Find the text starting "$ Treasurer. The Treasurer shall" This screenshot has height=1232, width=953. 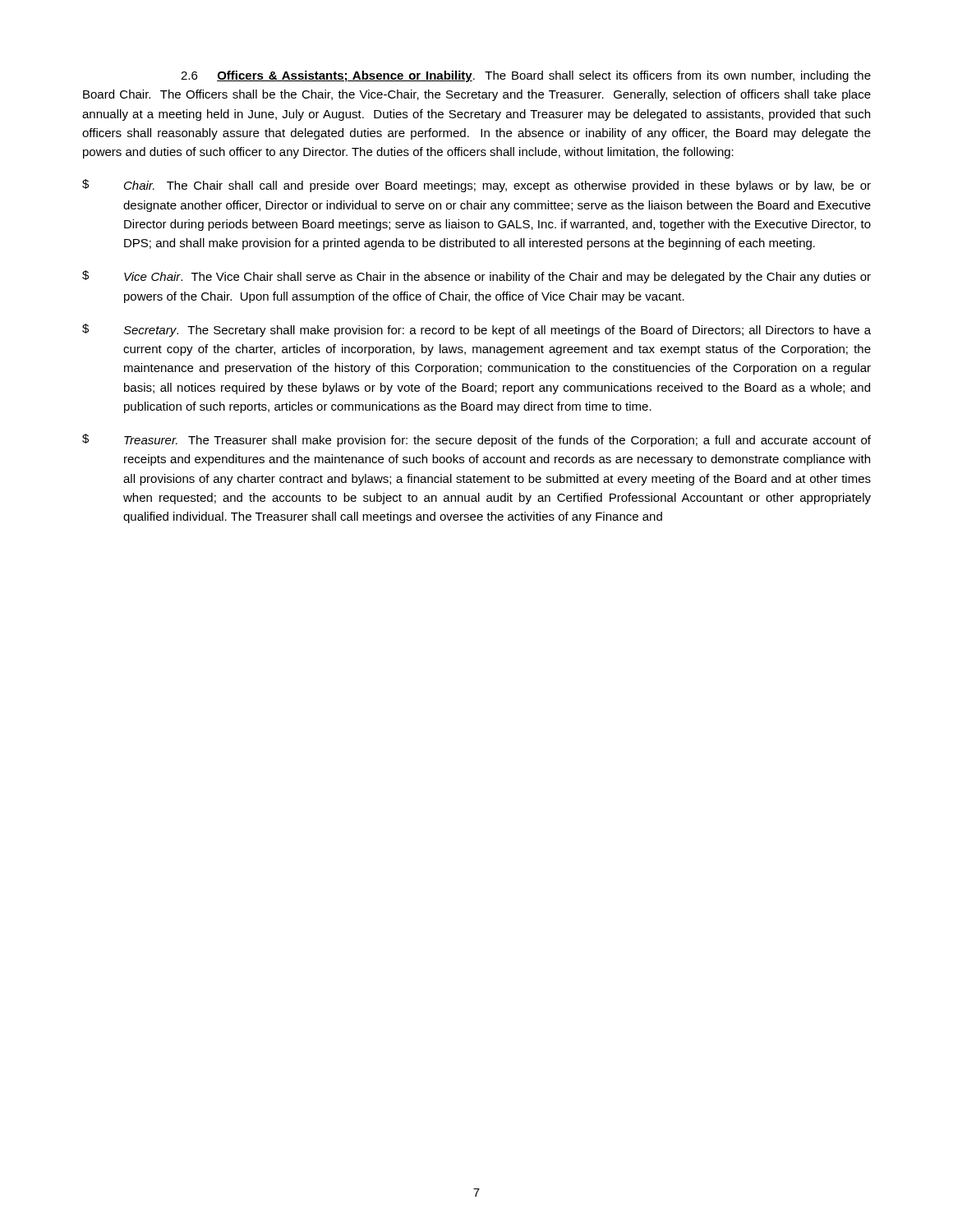click(x=476, y=478)
